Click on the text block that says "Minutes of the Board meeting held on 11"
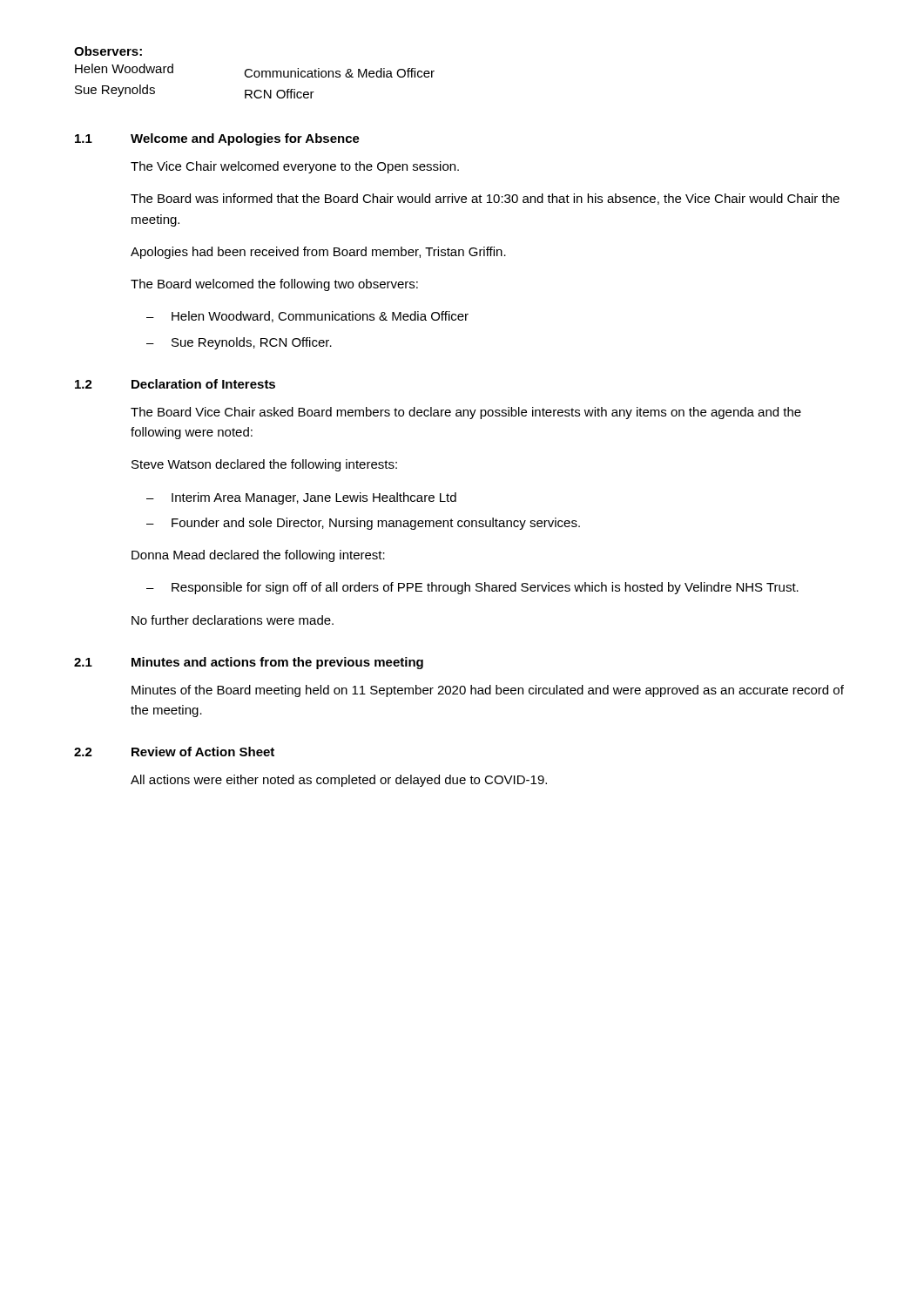The height and width of the screenshot is (1307, 924). 487,700
